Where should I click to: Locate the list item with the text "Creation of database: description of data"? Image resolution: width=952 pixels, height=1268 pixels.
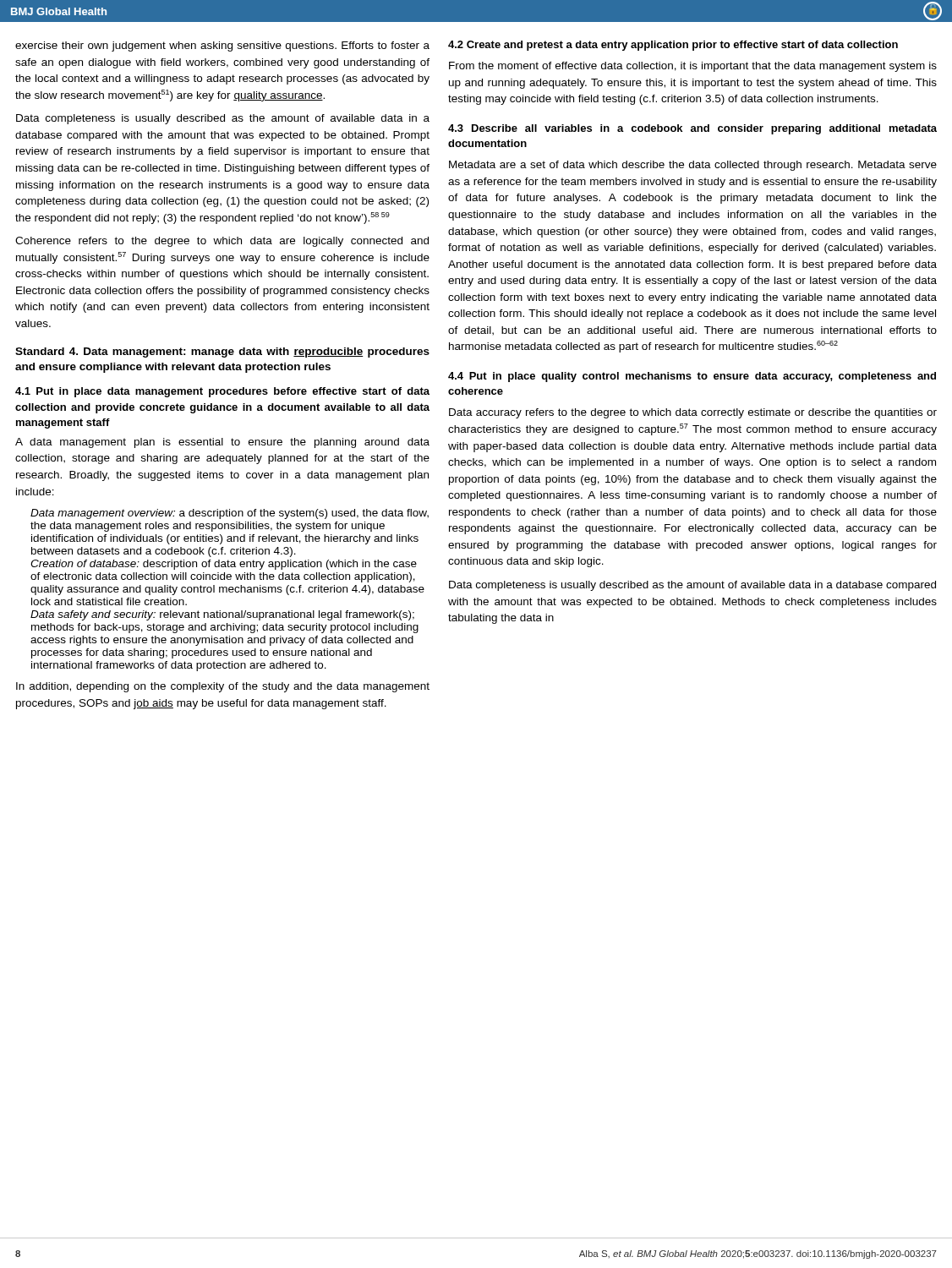point(230,583)
